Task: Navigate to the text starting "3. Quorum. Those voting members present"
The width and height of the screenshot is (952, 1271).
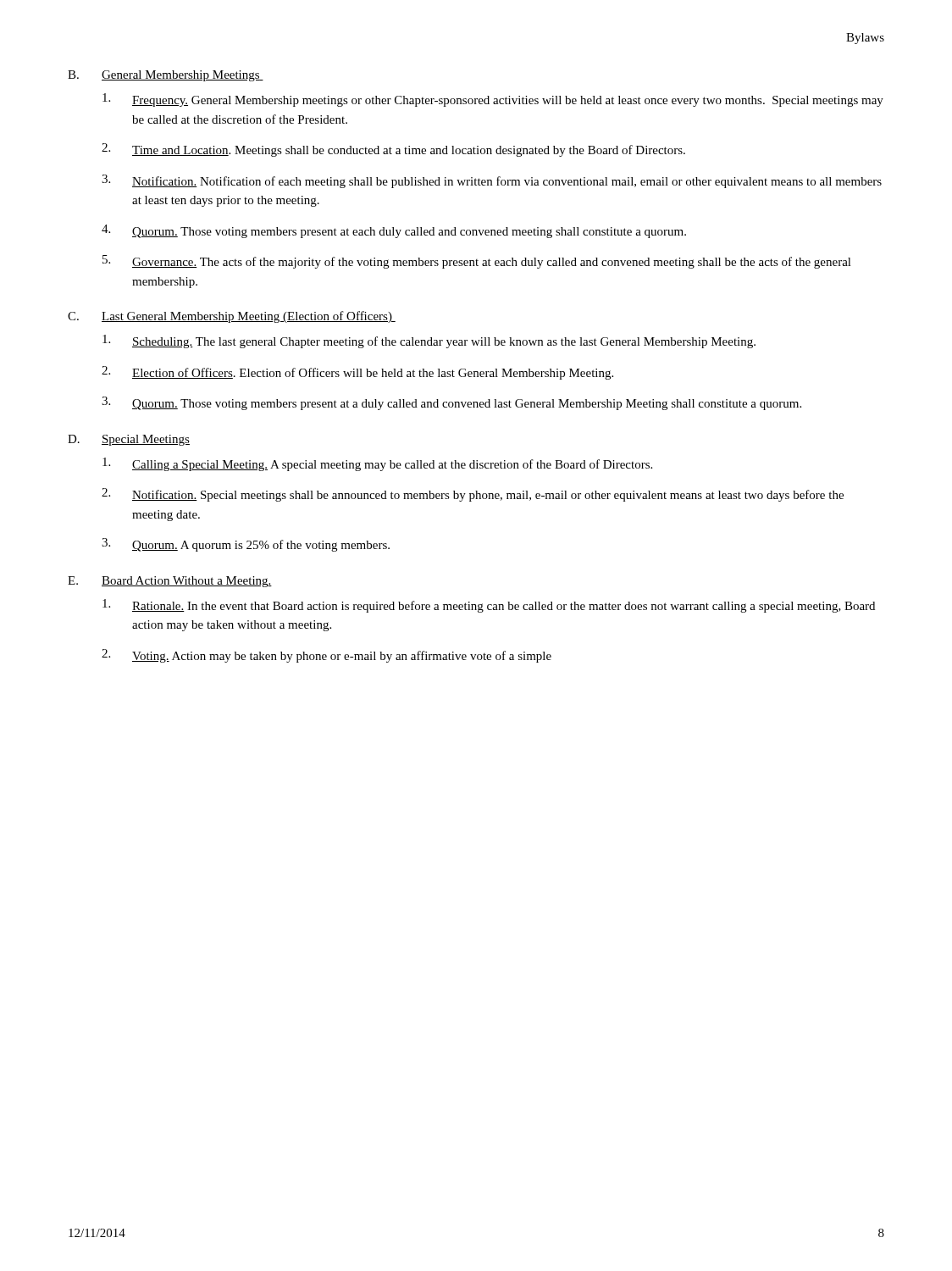Action: pos(493,404)
